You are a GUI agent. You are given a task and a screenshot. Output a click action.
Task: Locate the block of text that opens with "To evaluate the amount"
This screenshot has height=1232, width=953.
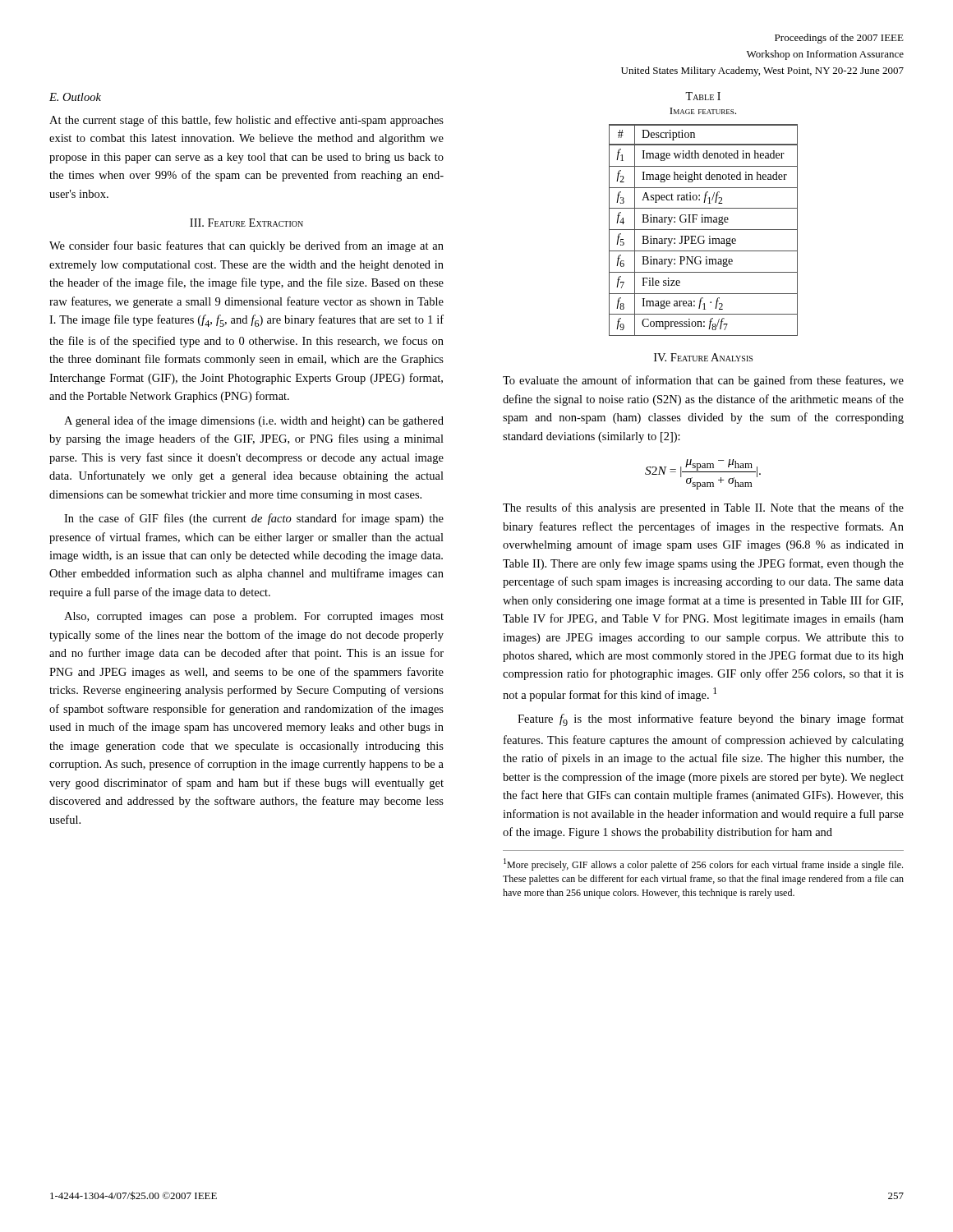coord(703,408)
